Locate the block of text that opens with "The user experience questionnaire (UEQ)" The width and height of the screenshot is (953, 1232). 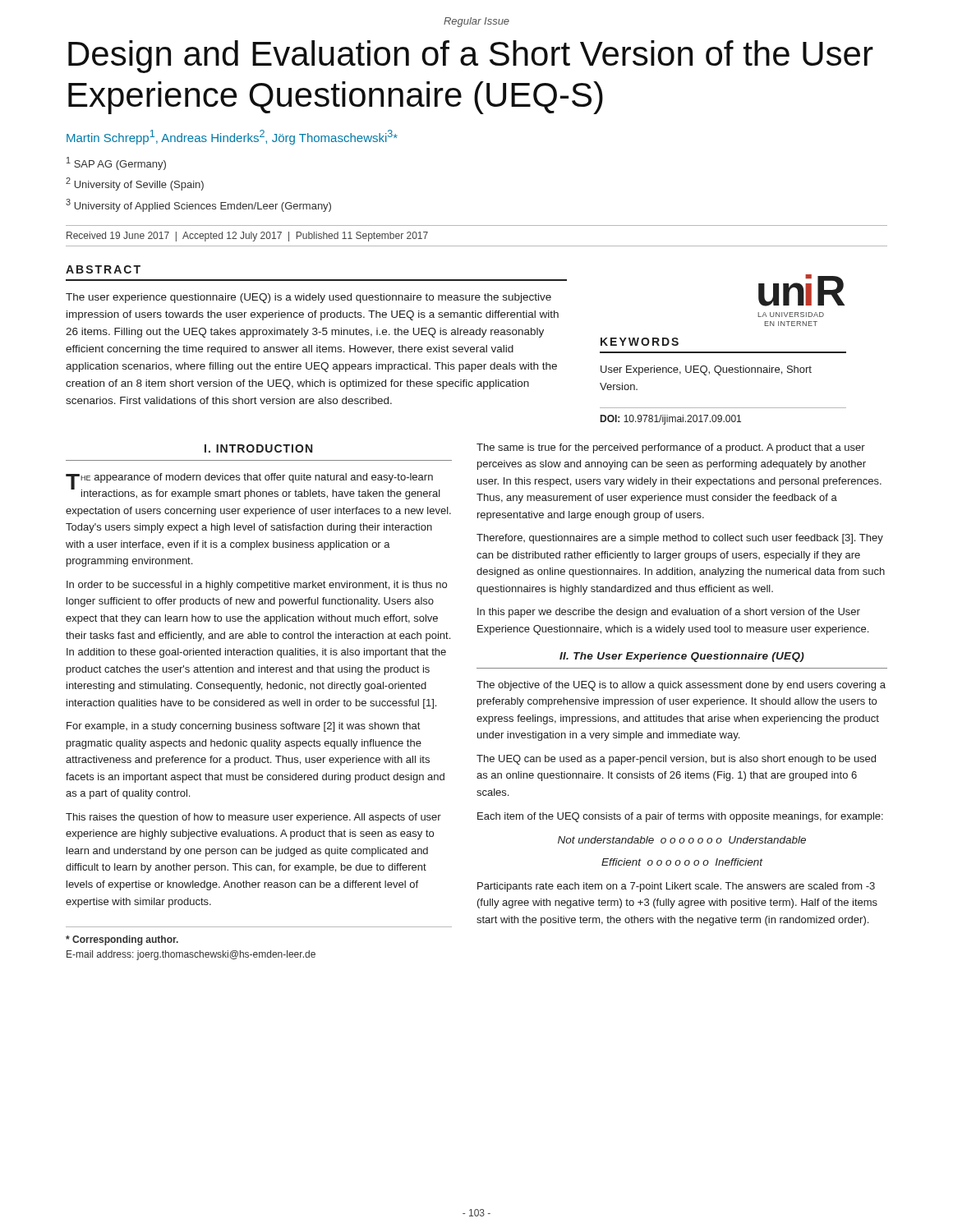312,348
